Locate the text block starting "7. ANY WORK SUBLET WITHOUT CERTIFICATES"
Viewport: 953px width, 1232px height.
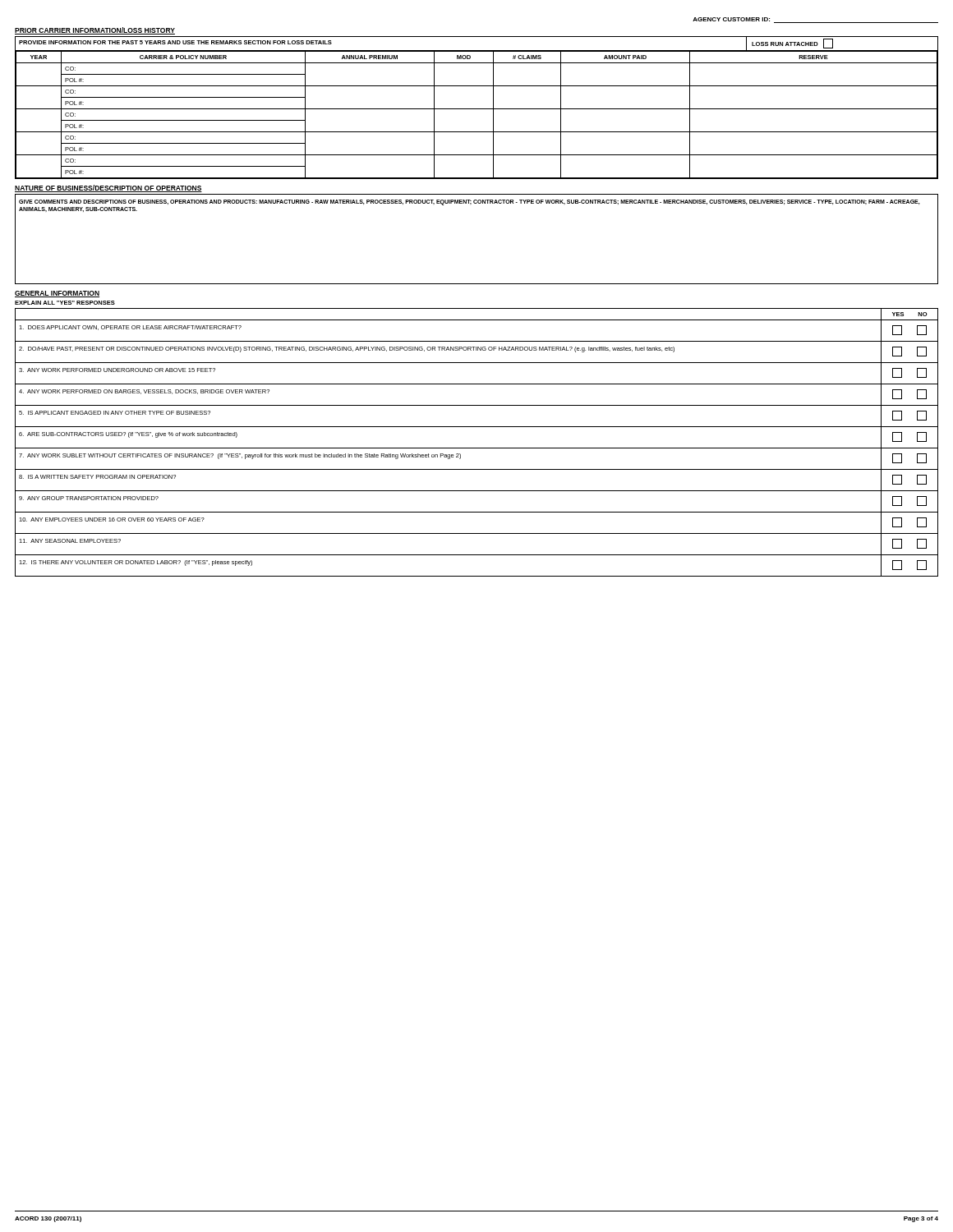pos(476,459)
